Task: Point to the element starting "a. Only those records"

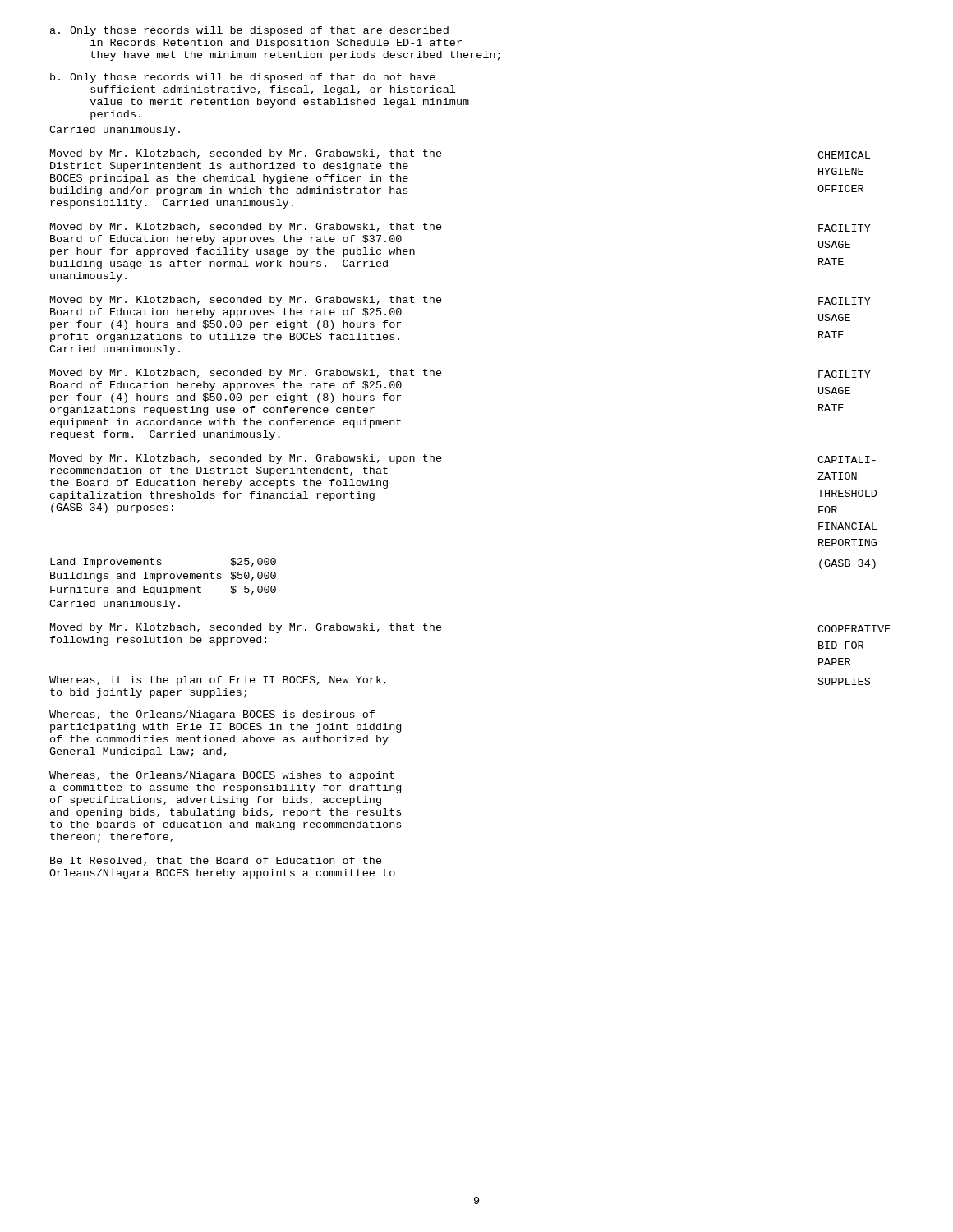Action: click(276, 43)
